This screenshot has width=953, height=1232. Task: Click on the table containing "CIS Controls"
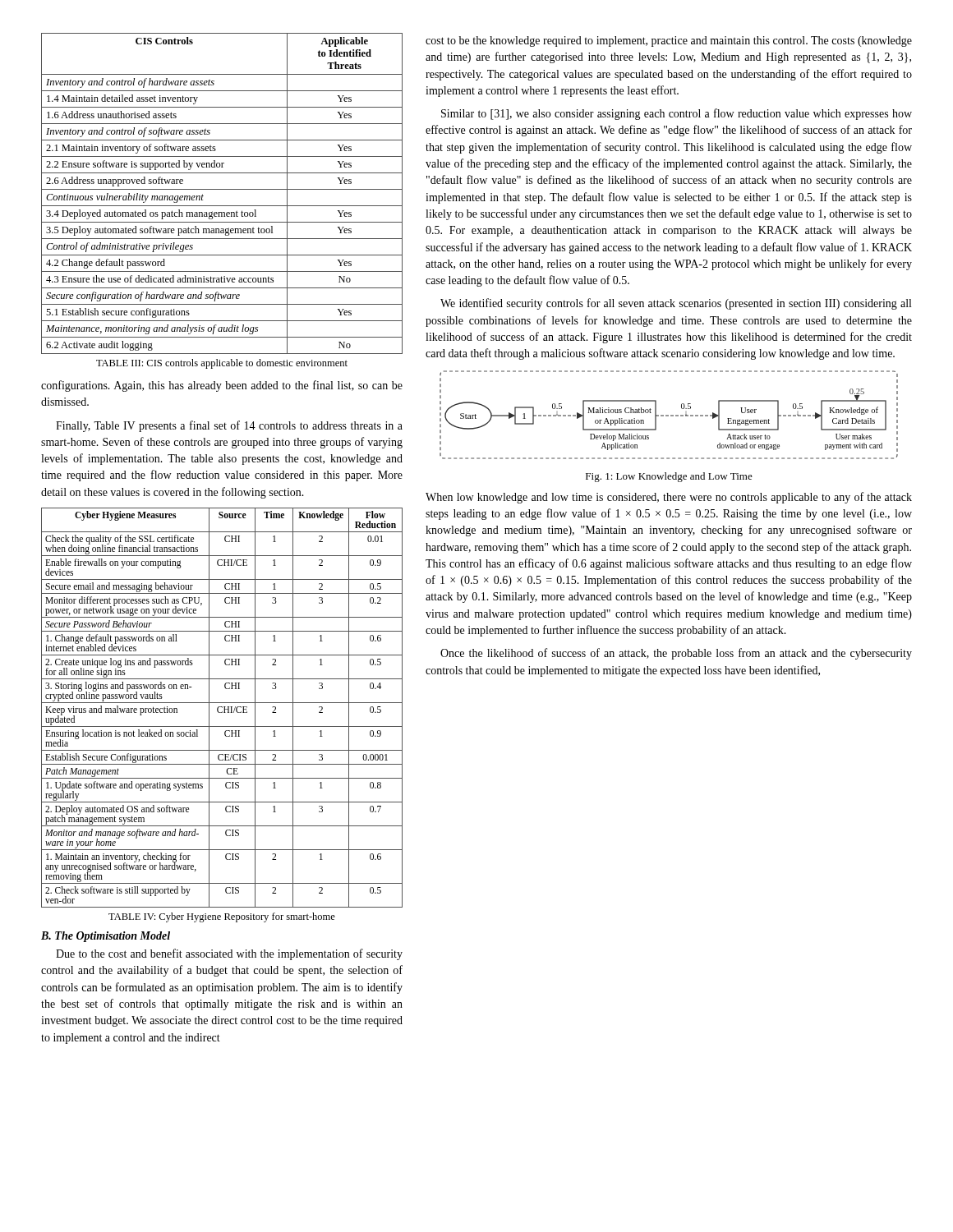click(x=222, y=193)
